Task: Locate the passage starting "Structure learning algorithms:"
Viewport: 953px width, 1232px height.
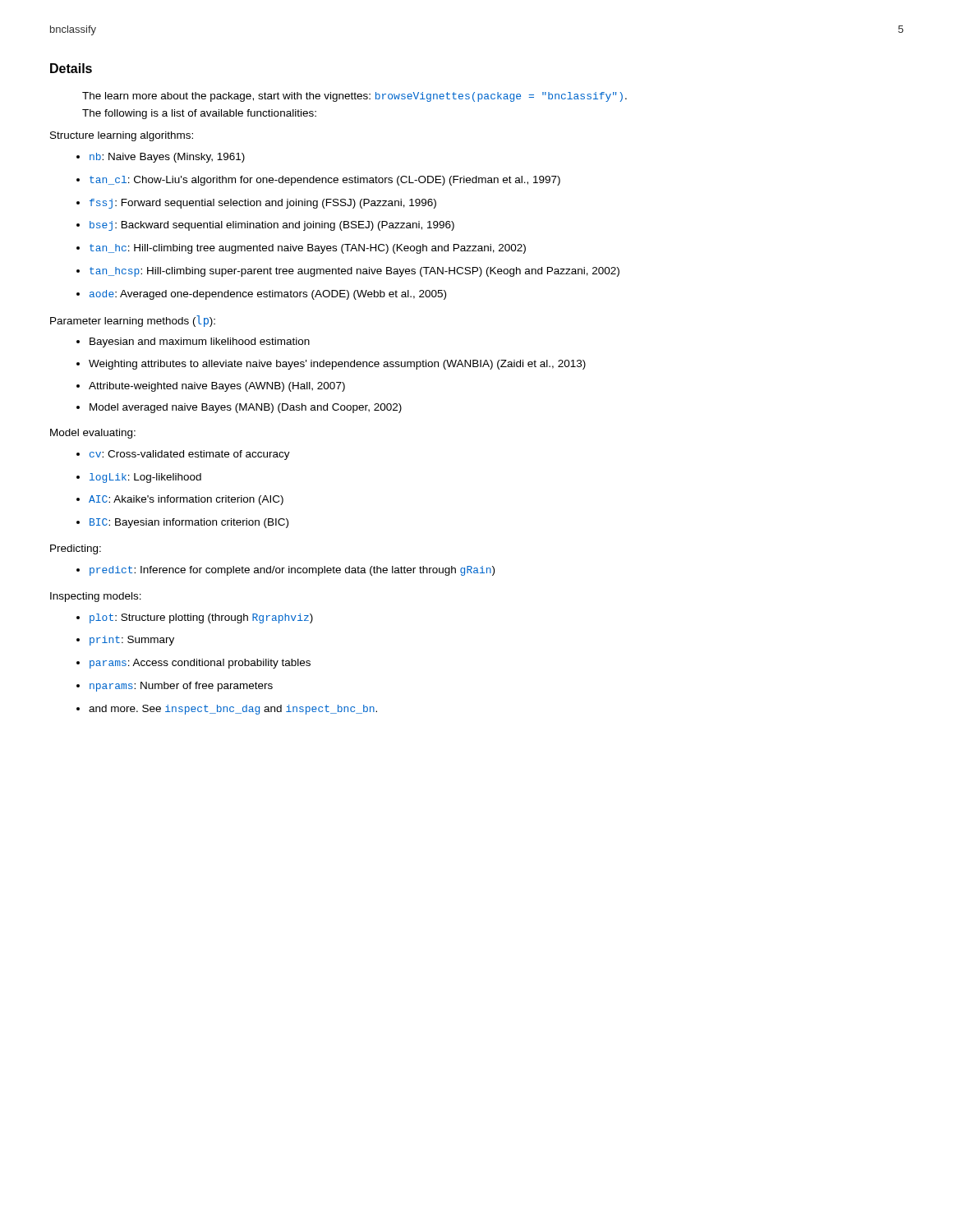Action: point(122,135)
